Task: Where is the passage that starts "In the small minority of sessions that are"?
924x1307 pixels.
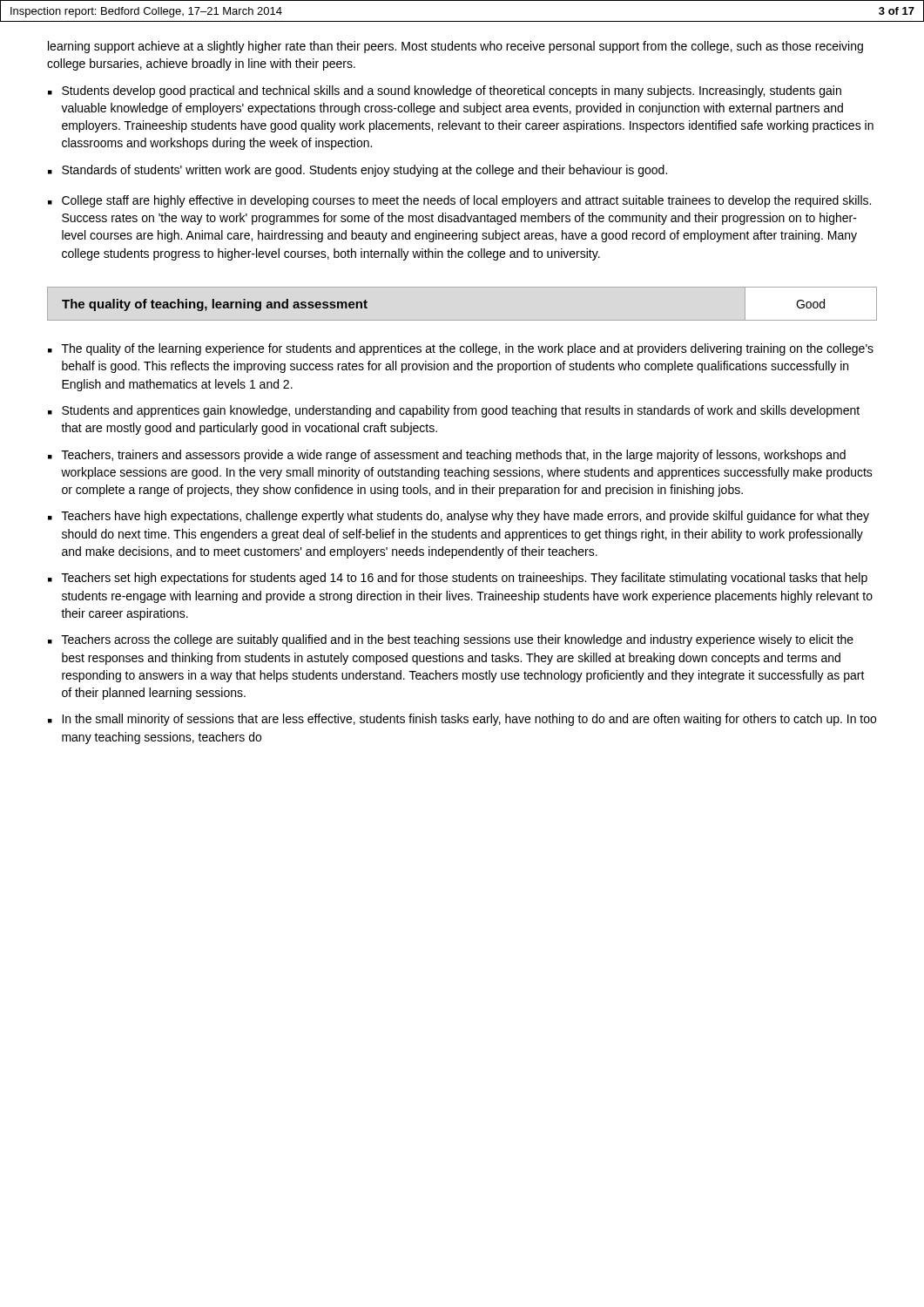Action: point(469,728)
